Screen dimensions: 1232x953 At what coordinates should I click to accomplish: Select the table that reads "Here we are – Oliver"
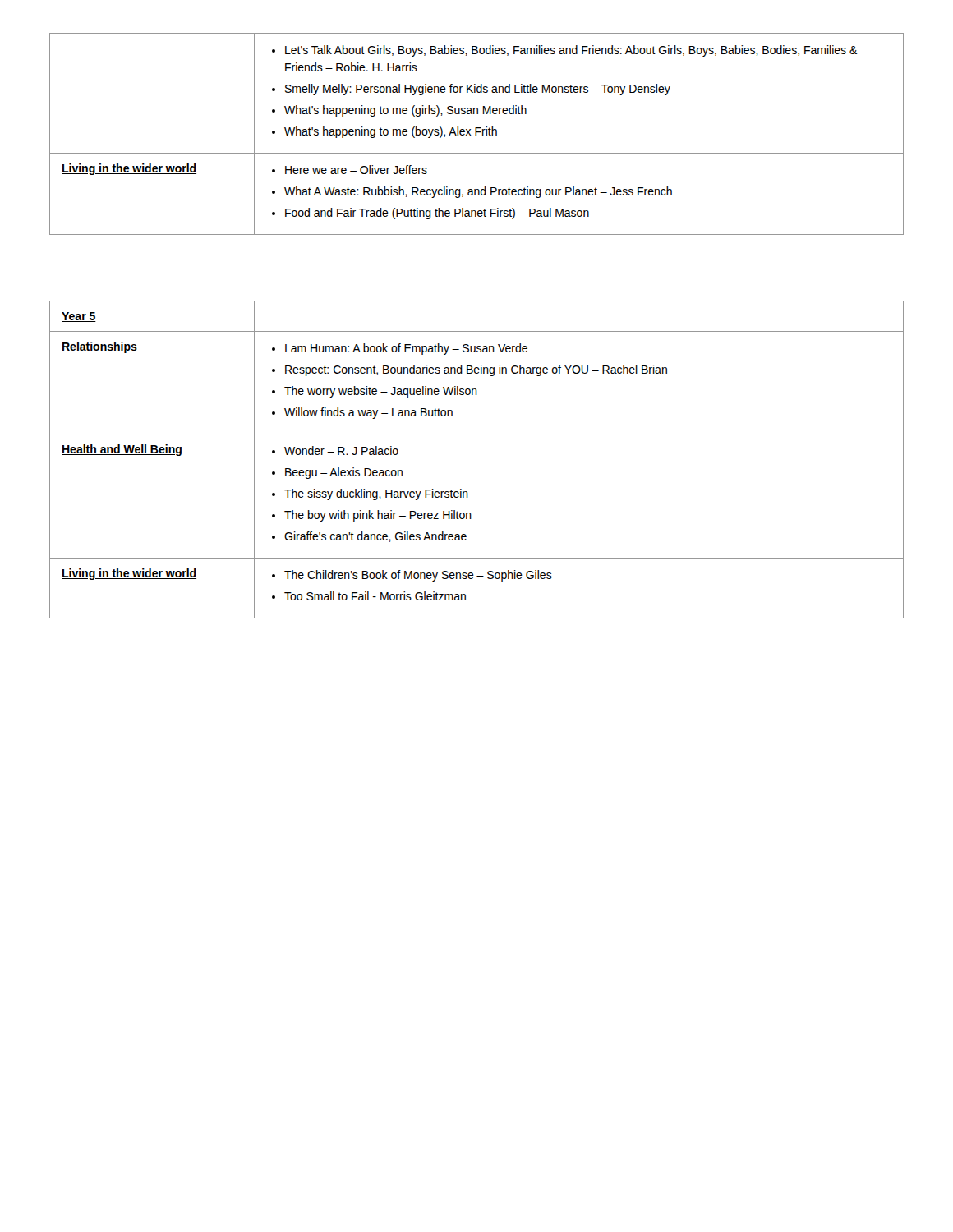(x=476, y=134)
